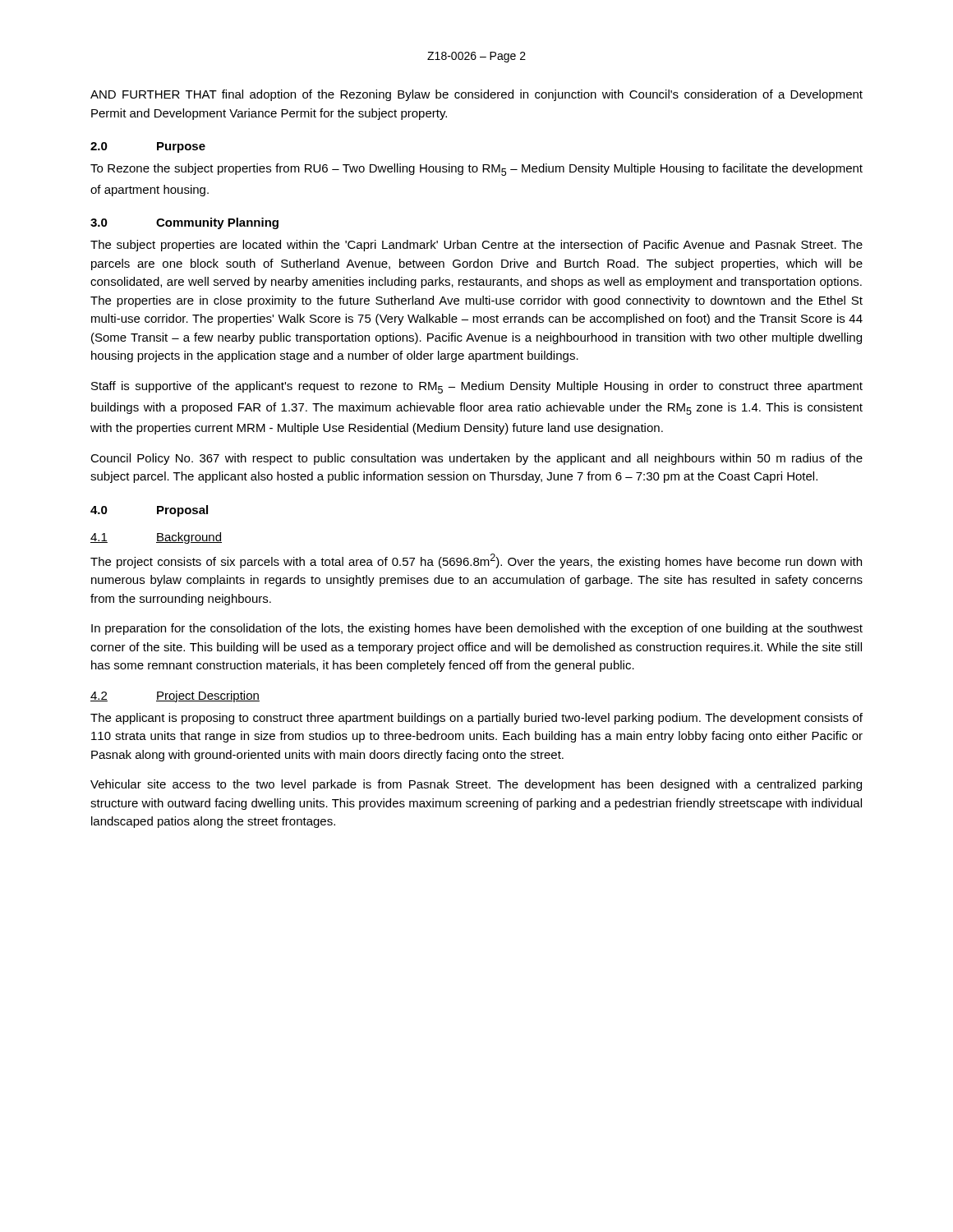This screenshot has height=1232, width=953.
Task: Locate the text "3.0 Community Planning"
Action: coord(185,222)
